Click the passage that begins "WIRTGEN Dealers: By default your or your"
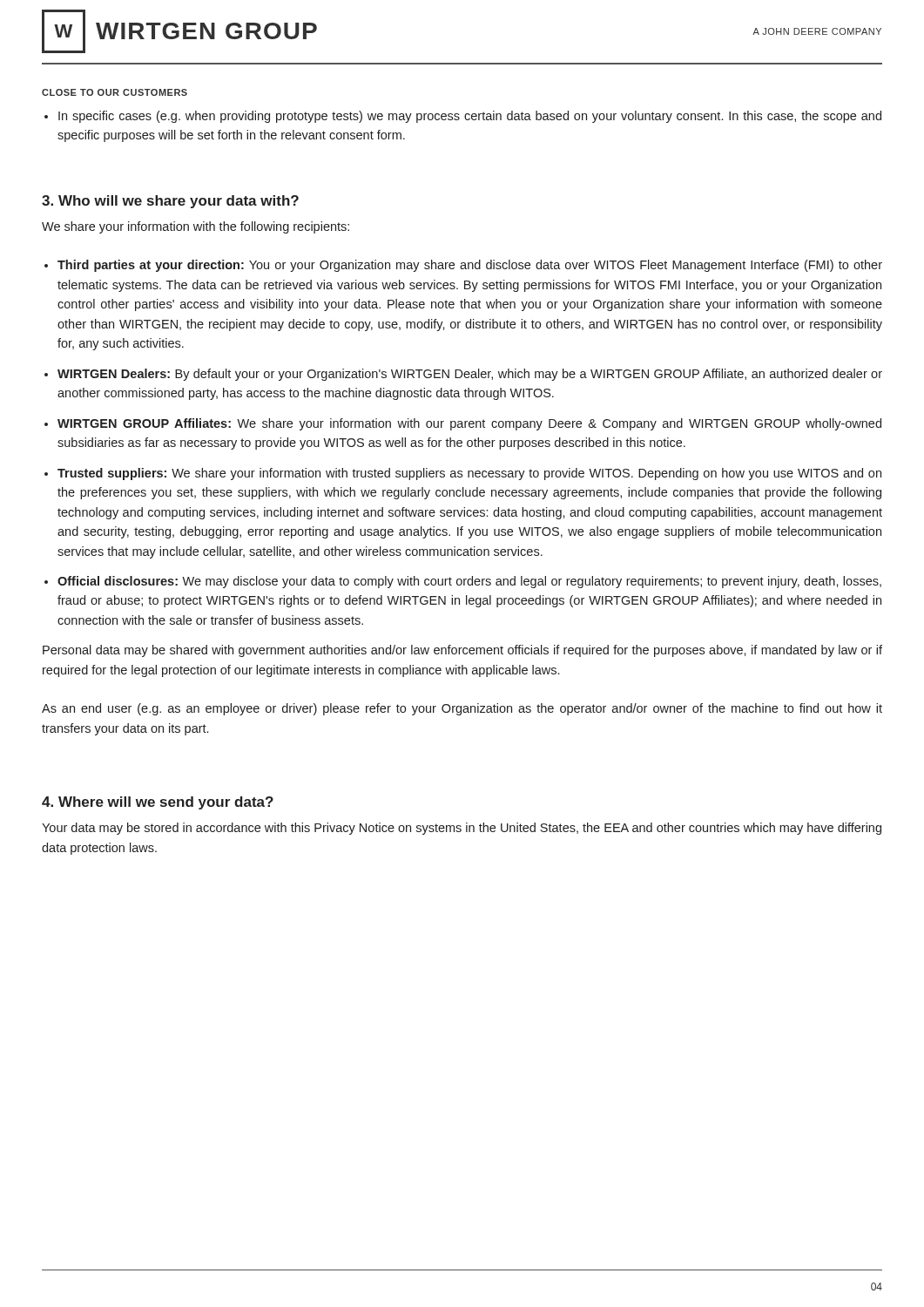This screenshot has width=924, height=1307. (x=470, y=384)
